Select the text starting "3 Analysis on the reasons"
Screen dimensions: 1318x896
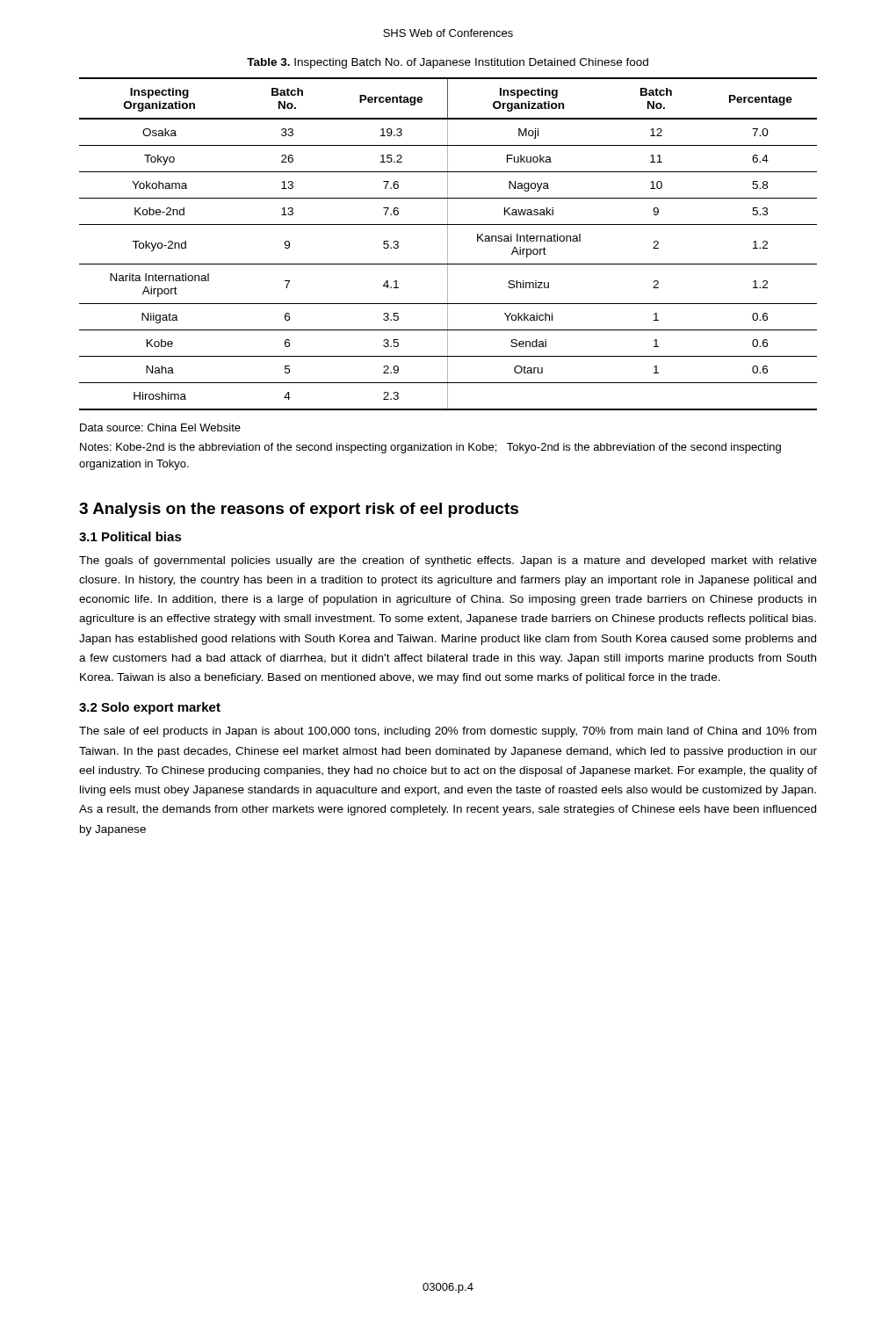click(x=299, y=508)
